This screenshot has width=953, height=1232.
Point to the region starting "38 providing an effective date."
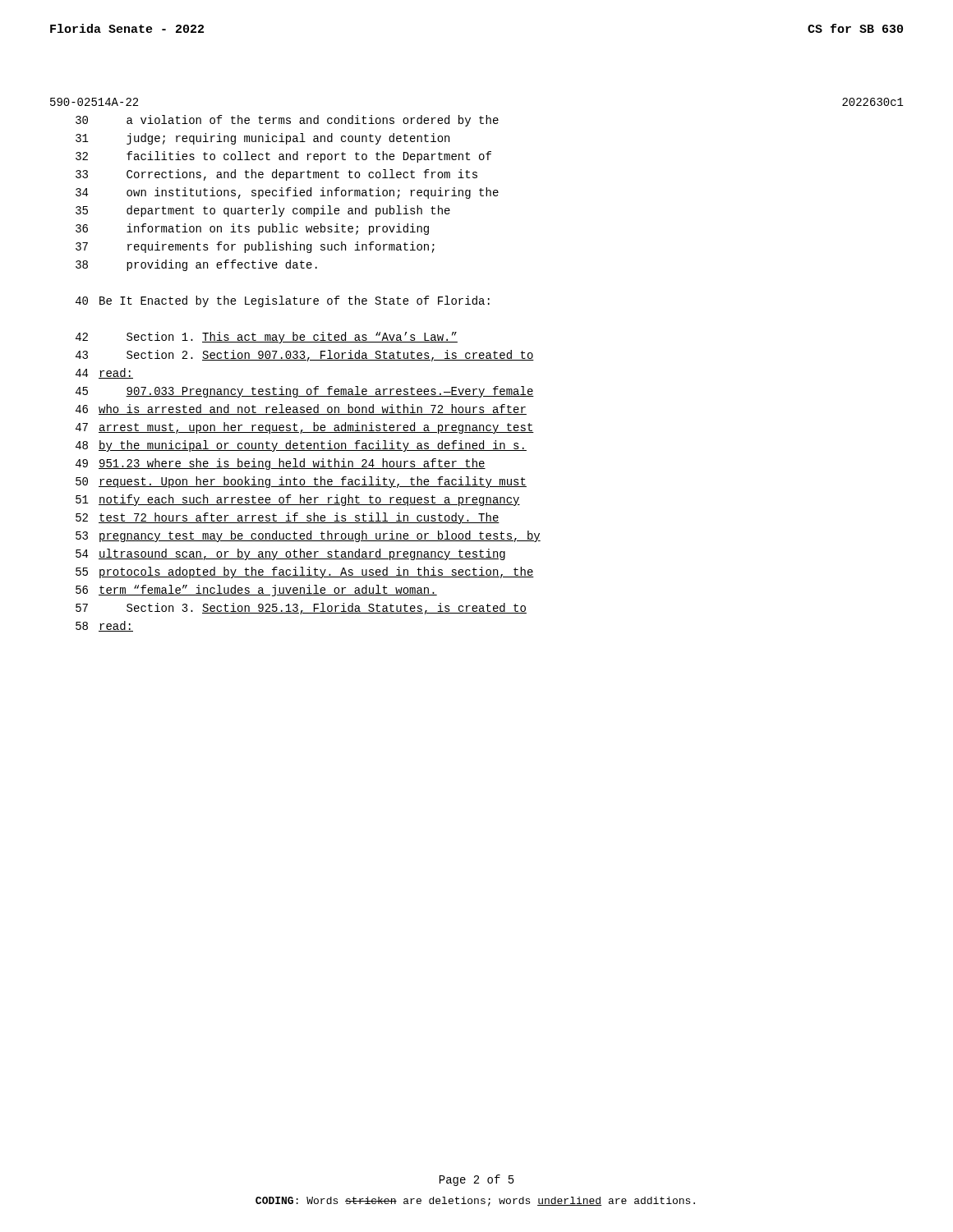184,265
